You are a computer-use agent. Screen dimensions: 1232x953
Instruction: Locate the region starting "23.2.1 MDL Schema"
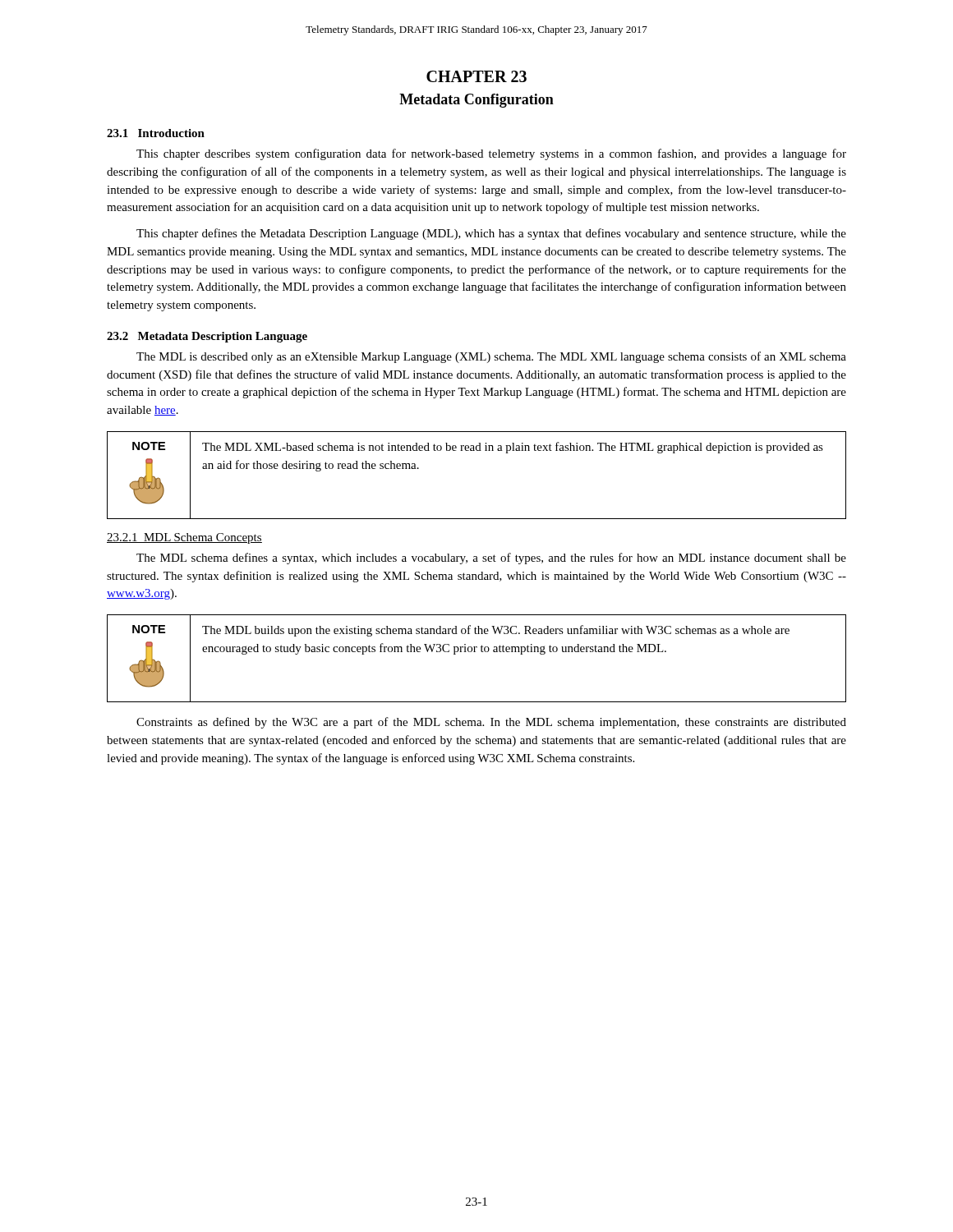click(x=184, y=537)
